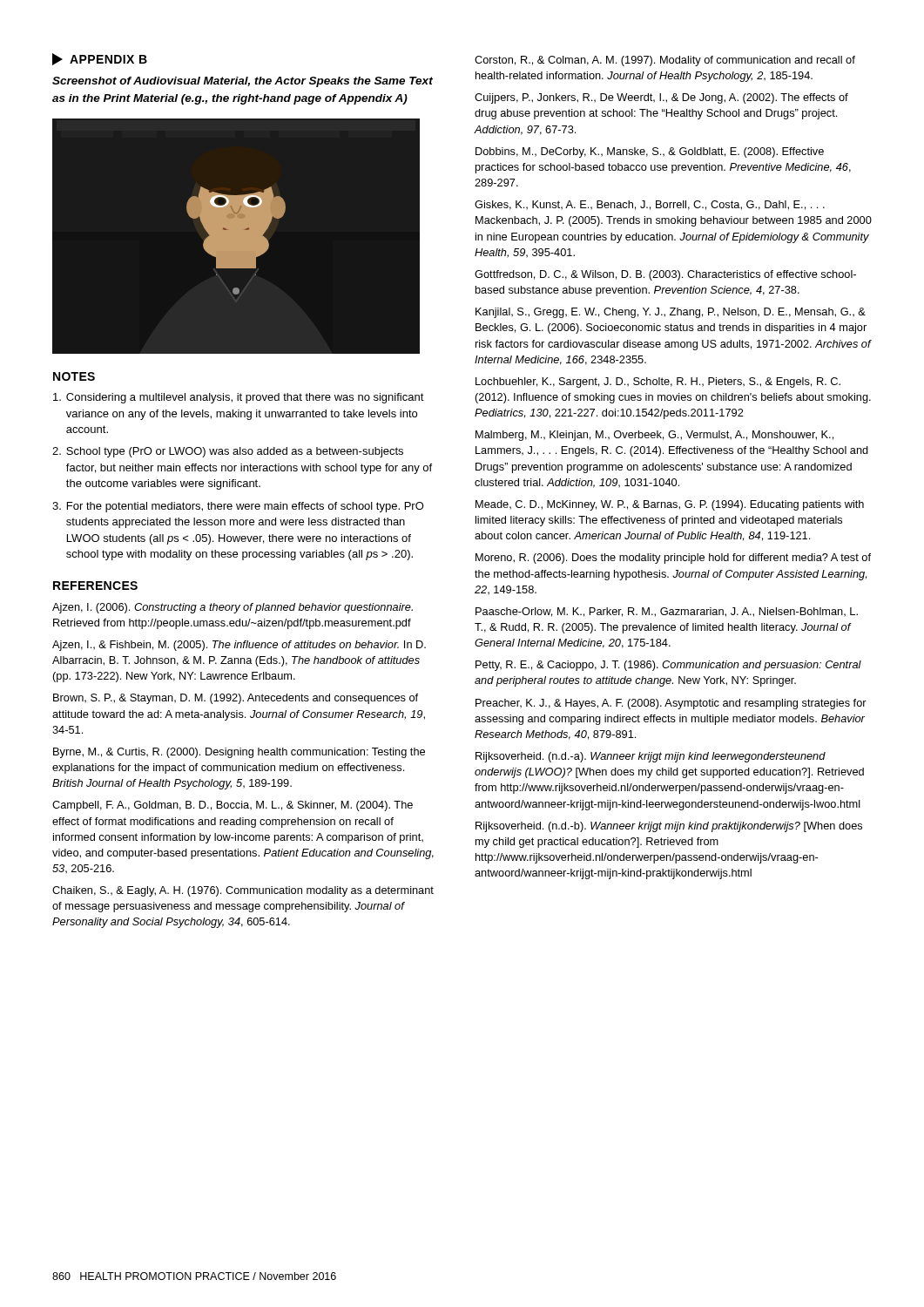
Task: Point to the block beginning "Chaiken, S., & Eagly, A. H."
Action: point(243,906)
